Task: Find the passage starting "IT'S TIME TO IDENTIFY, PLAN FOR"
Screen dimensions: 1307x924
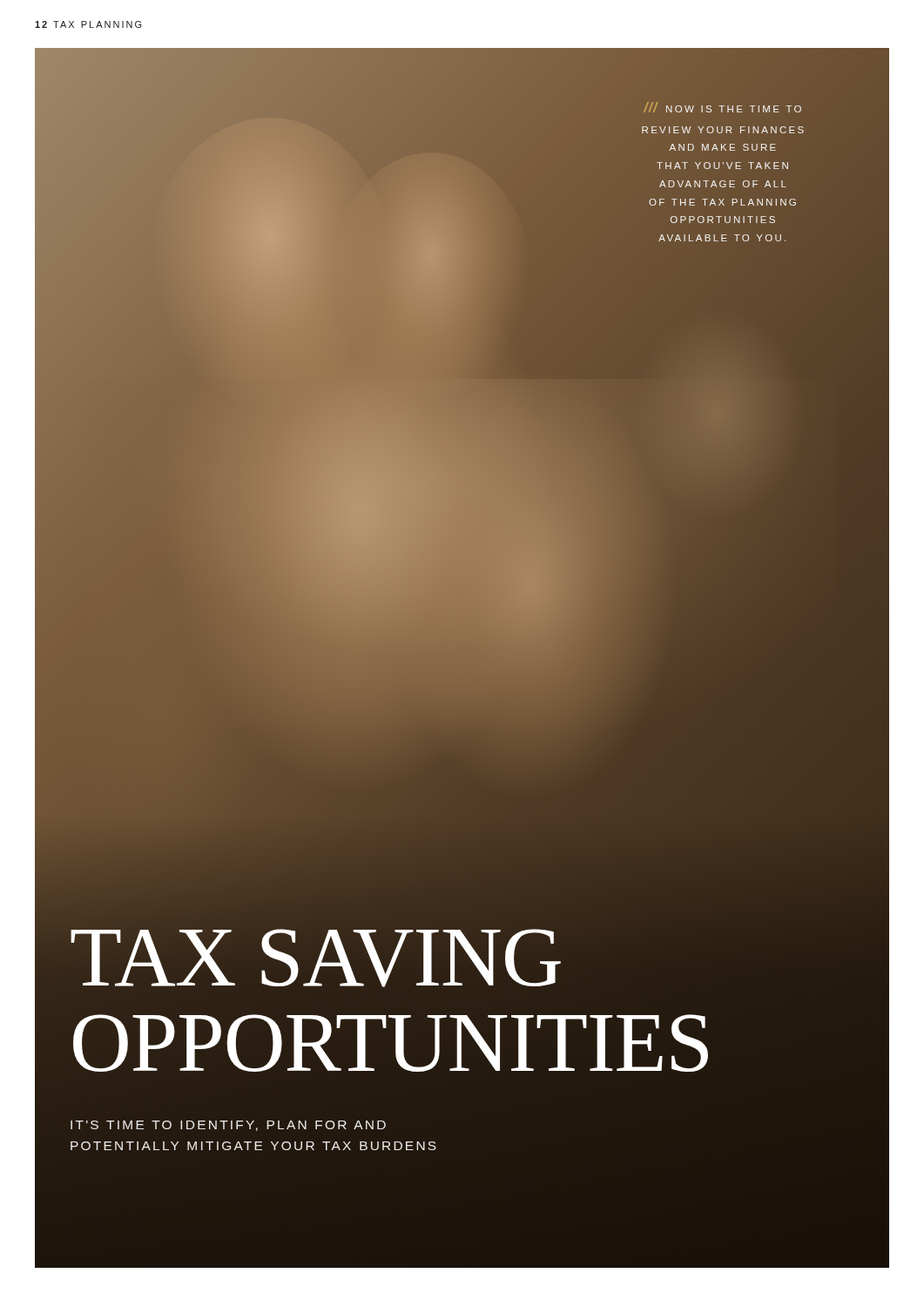Action: 254,1135
